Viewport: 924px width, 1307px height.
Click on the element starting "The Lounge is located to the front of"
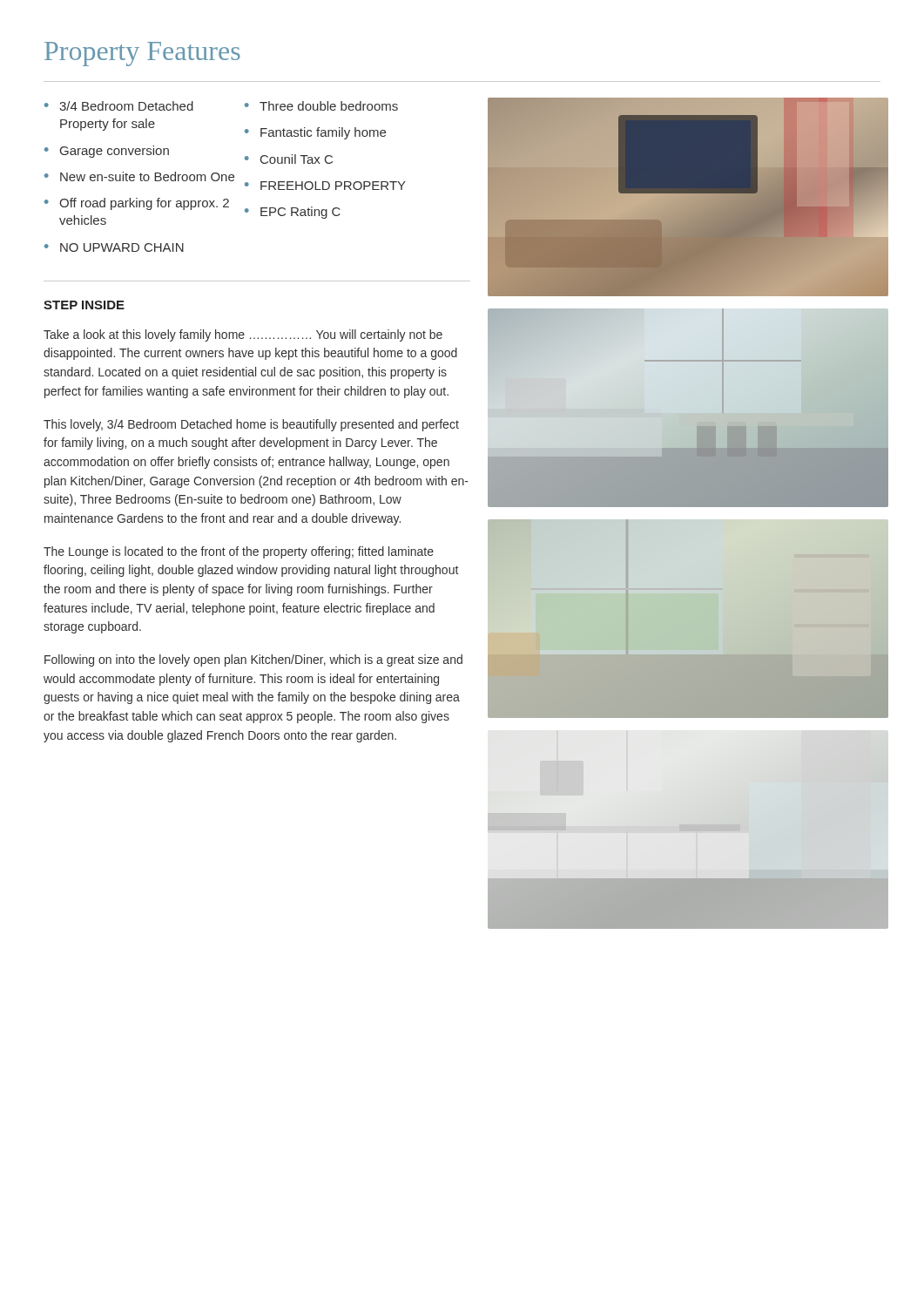pos(257,590)
